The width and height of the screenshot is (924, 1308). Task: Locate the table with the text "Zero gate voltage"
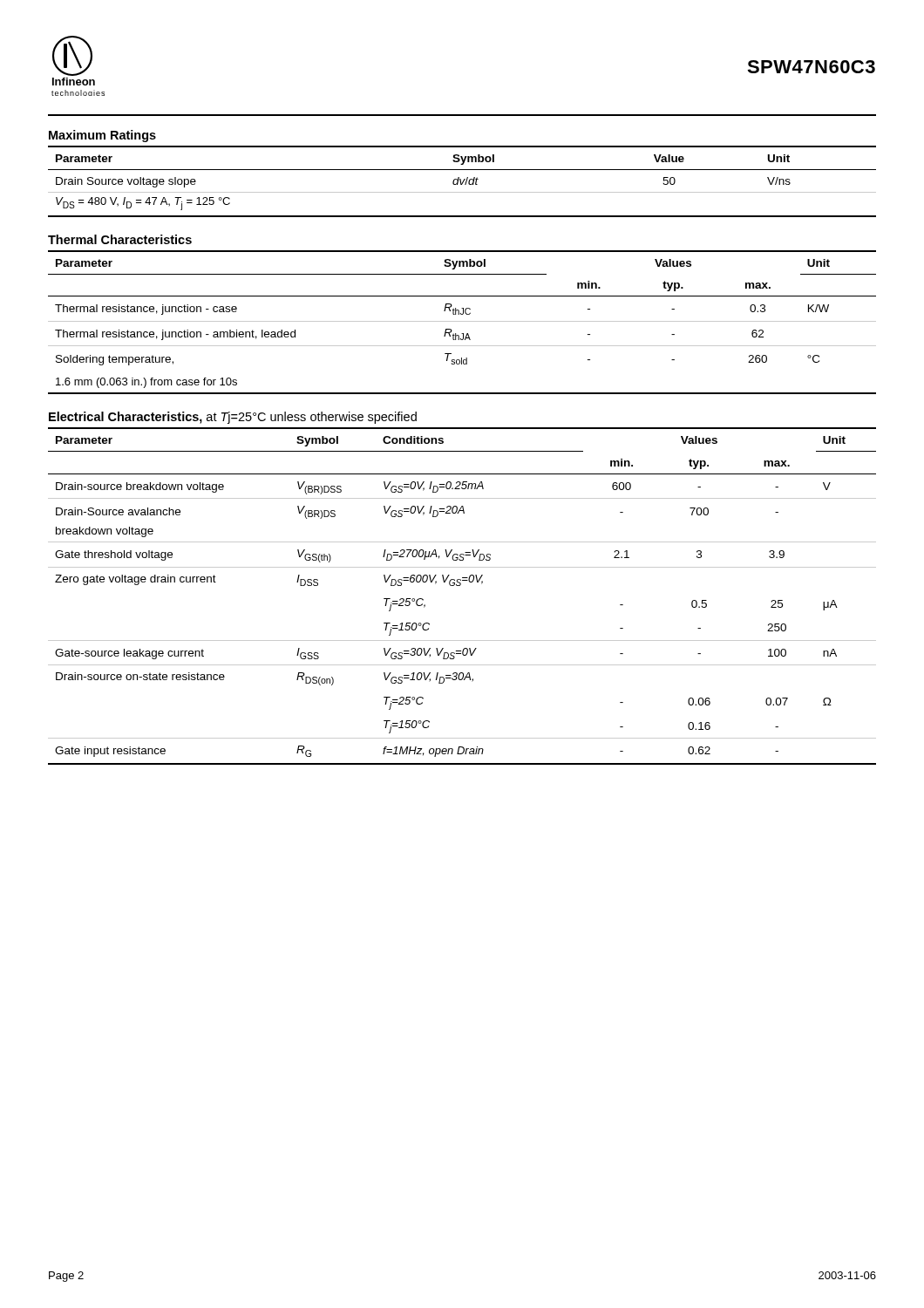pos(462,596)
